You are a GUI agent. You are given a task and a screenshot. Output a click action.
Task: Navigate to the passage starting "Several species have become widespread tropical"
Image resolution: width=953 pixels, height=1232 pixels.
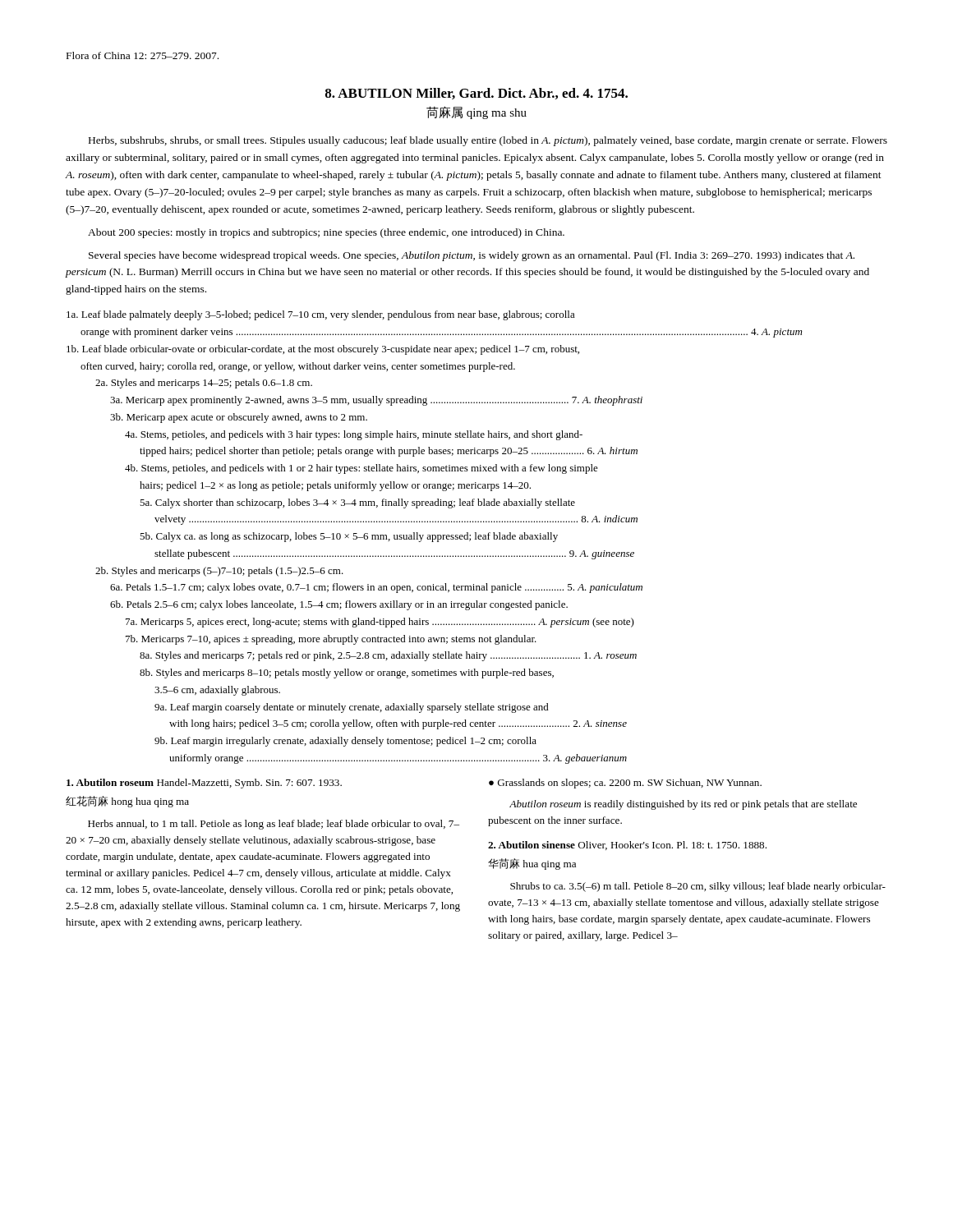468,272
